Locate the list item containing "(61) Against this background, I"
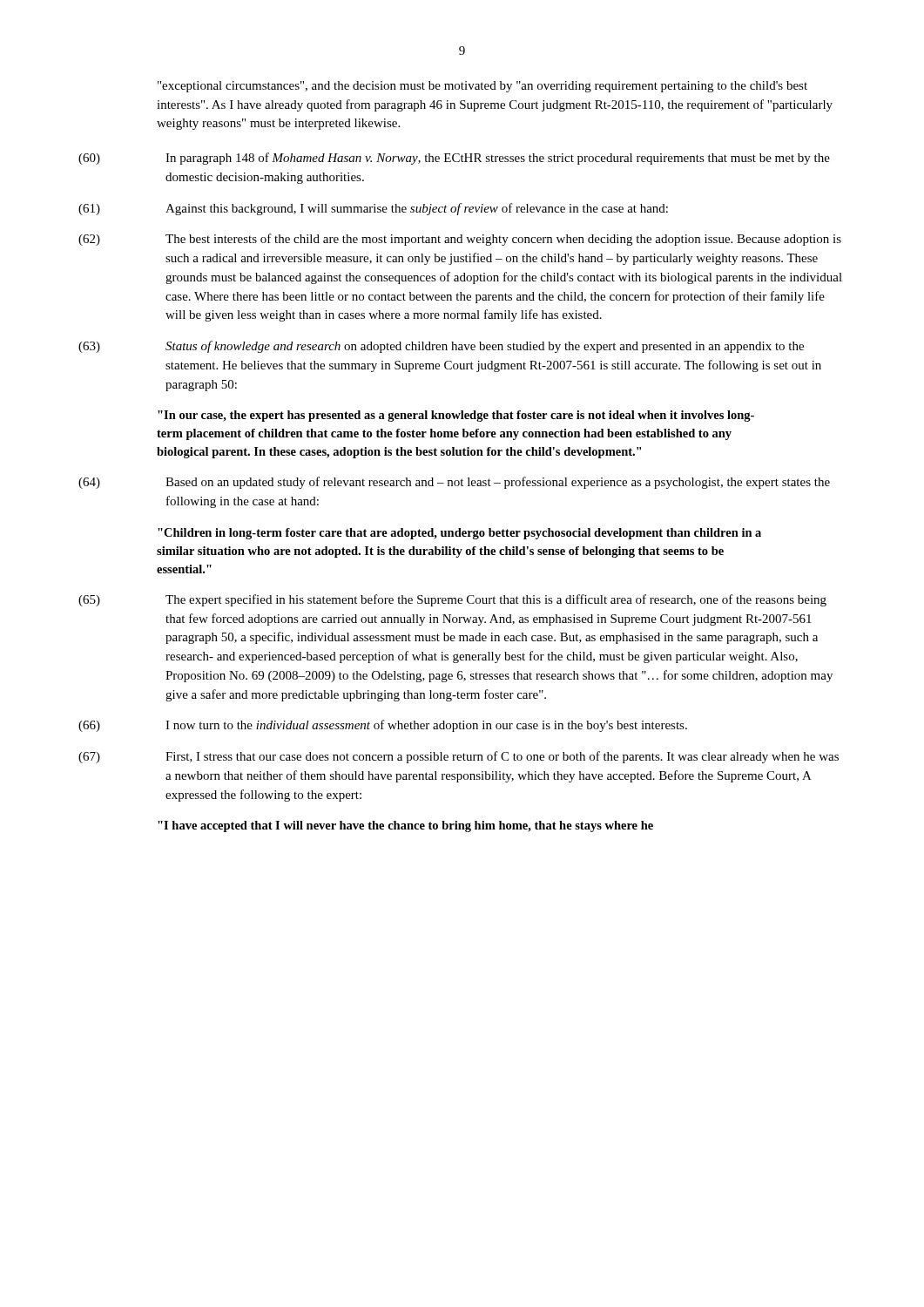 pyautogui.click(x=462, y=209)
